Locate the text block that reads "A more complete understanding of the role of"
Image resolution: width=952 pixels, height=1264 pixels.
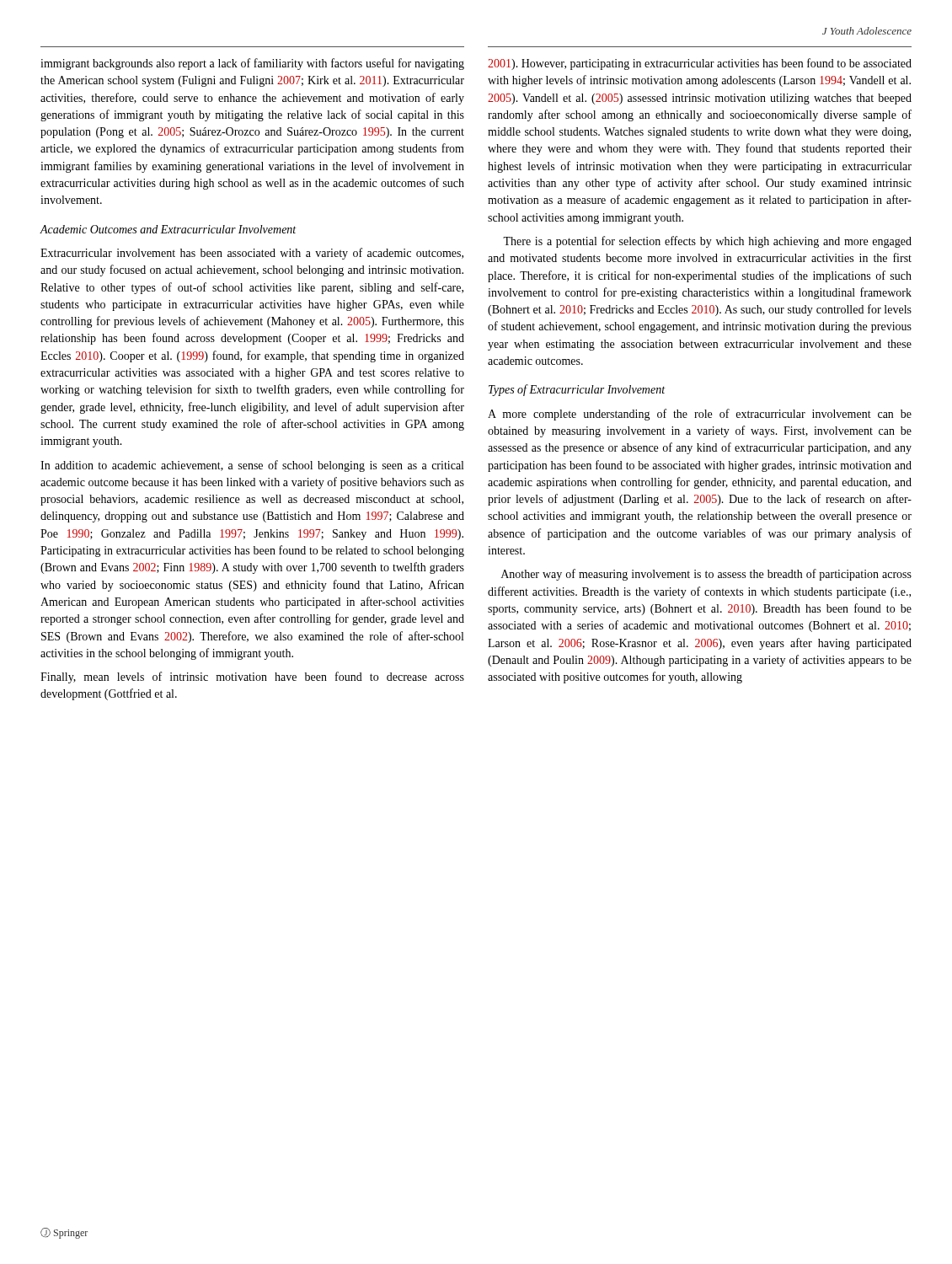[700, 546]
